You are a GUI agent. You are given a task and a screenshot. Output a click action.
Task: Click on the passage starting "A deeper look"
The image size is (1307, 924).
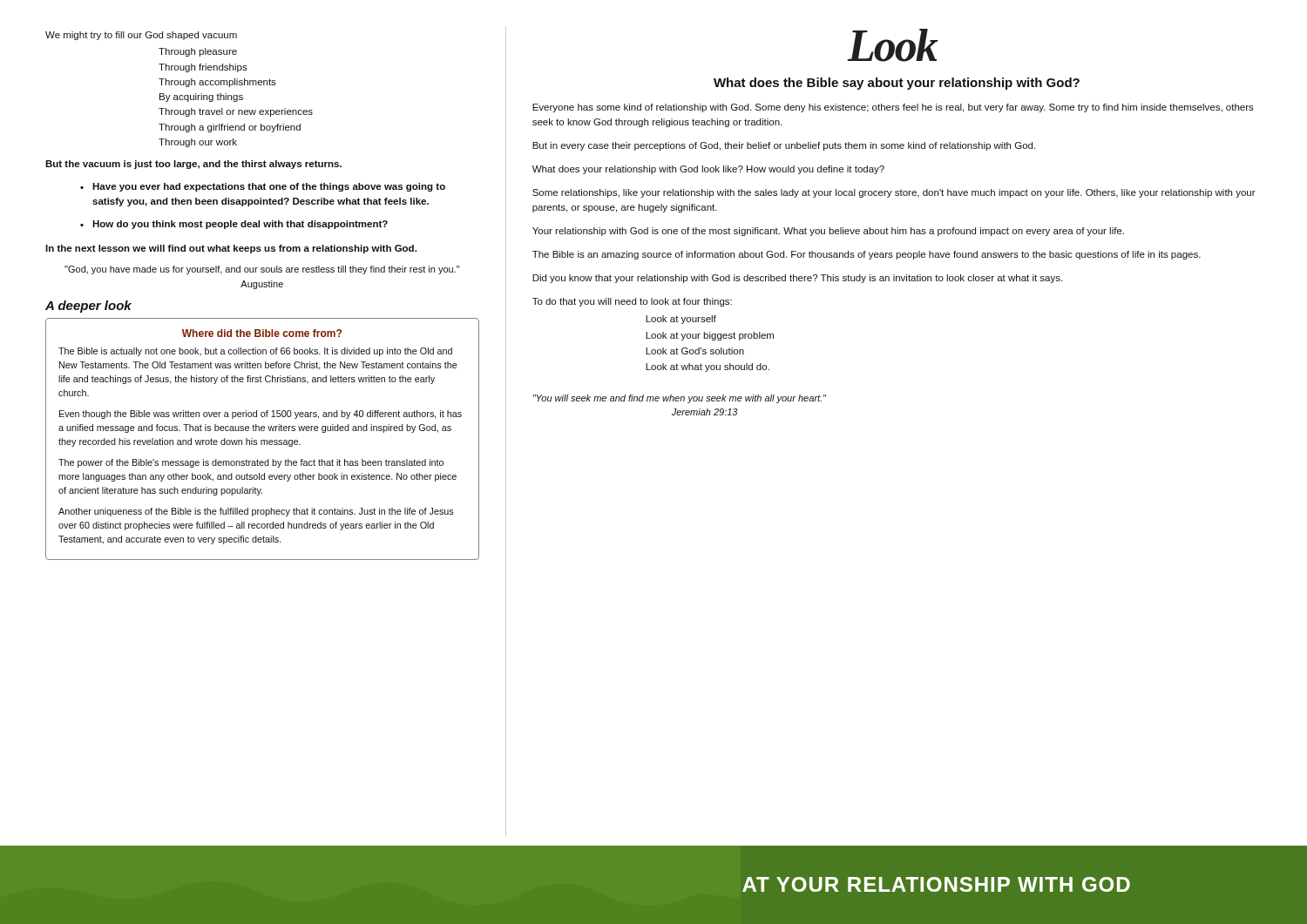tap(88, 305)
